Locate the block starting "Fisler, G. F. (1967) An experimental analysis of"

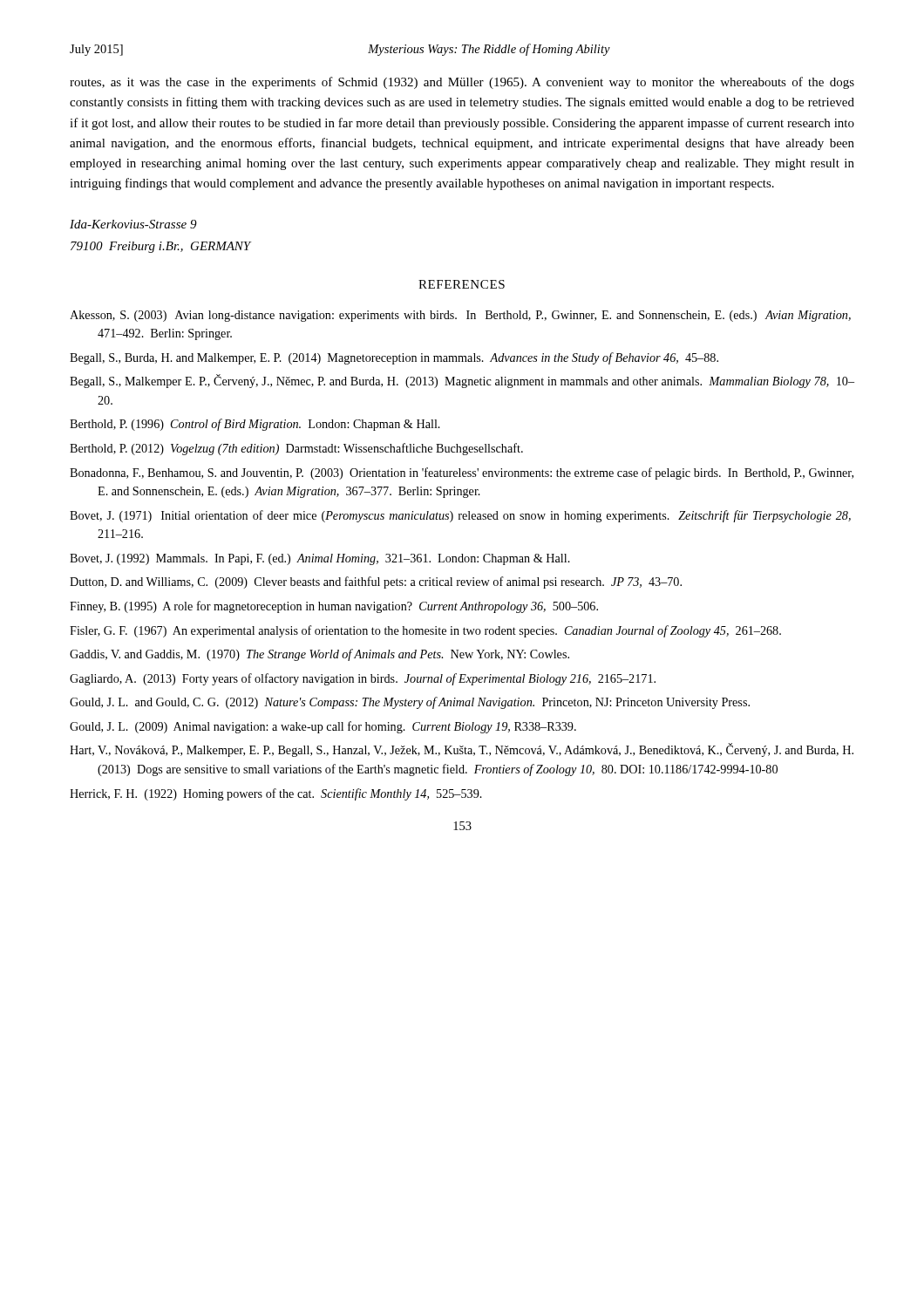(x=426, y=630)
